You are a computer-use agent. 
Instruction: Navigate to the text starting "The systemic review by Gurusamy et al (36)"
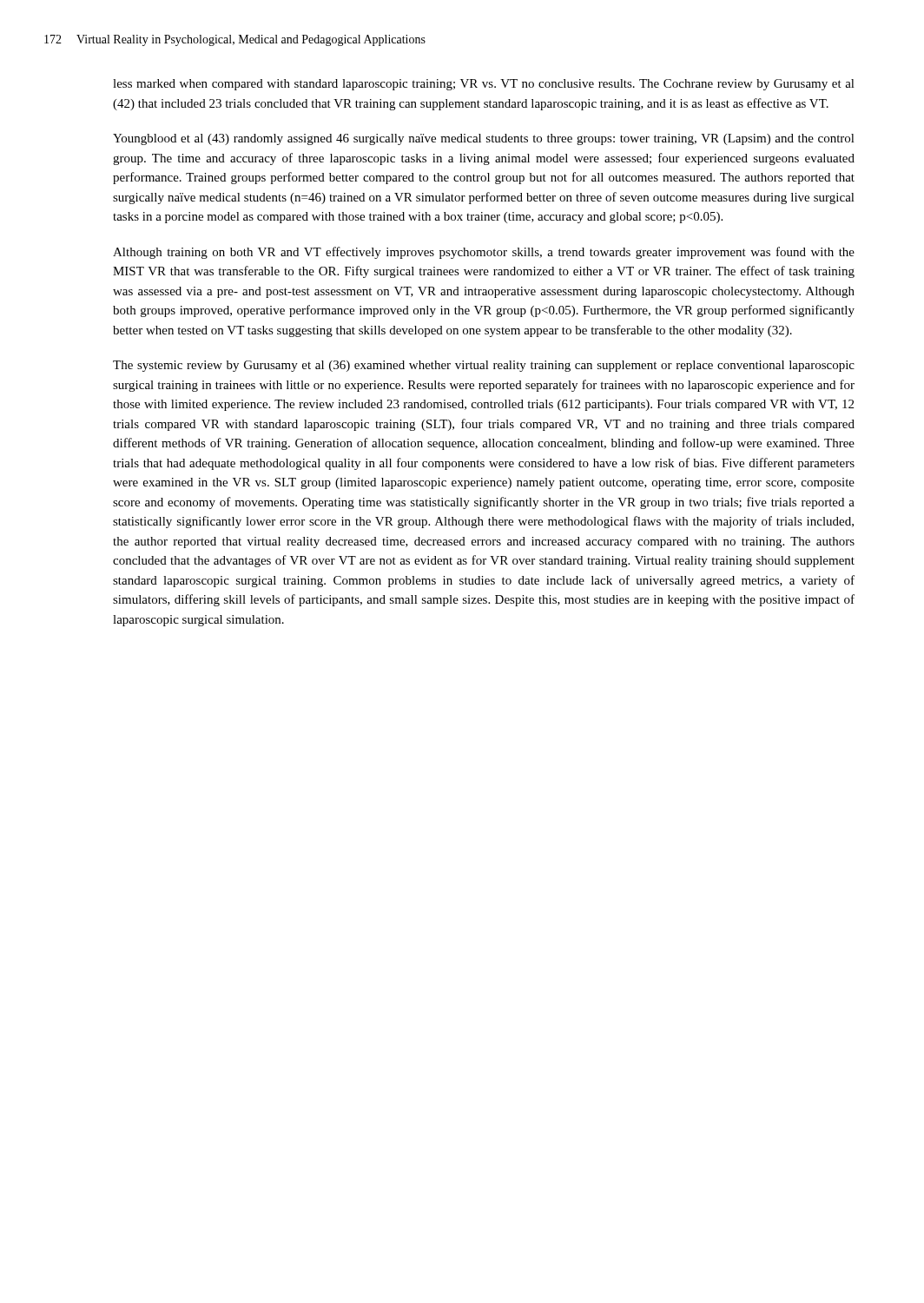pyautogui.click(x=484, y=492)
